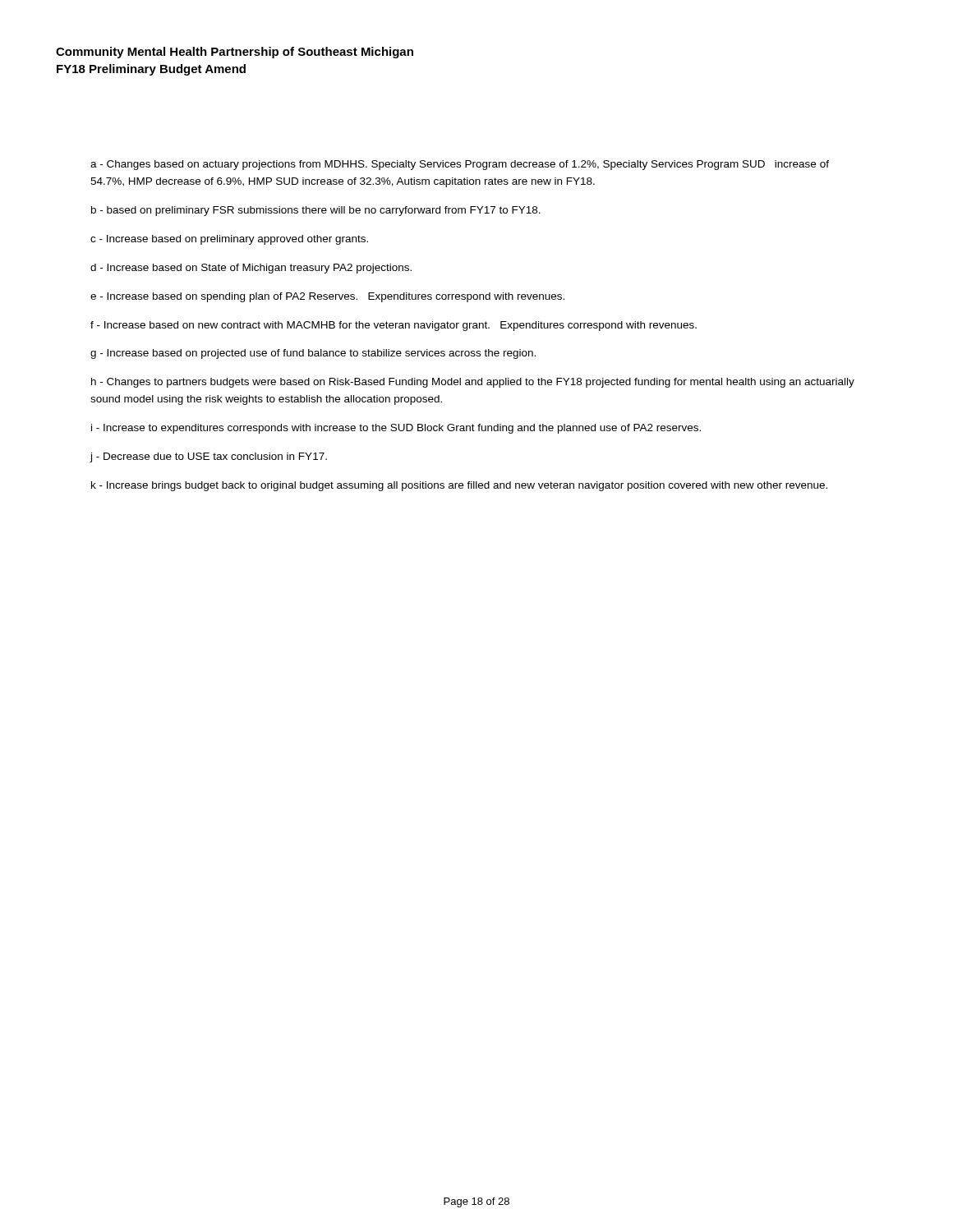
Task: Point to the block starting "b - based on preliminary FSR"
Action: [316, 210]
